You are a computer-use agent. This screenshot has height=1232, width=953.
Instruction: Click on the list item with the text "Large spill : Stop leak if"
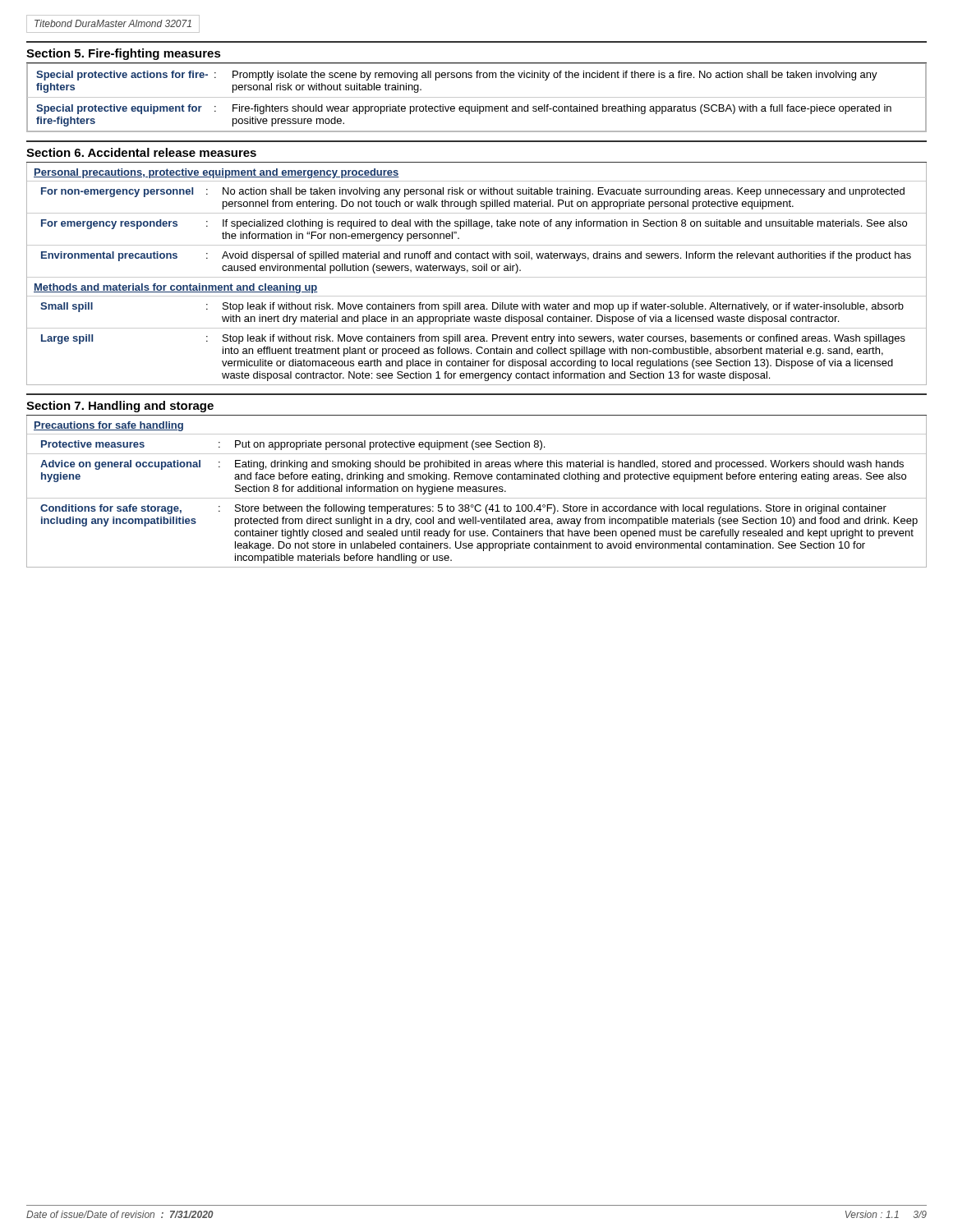[x=476, y=356]
